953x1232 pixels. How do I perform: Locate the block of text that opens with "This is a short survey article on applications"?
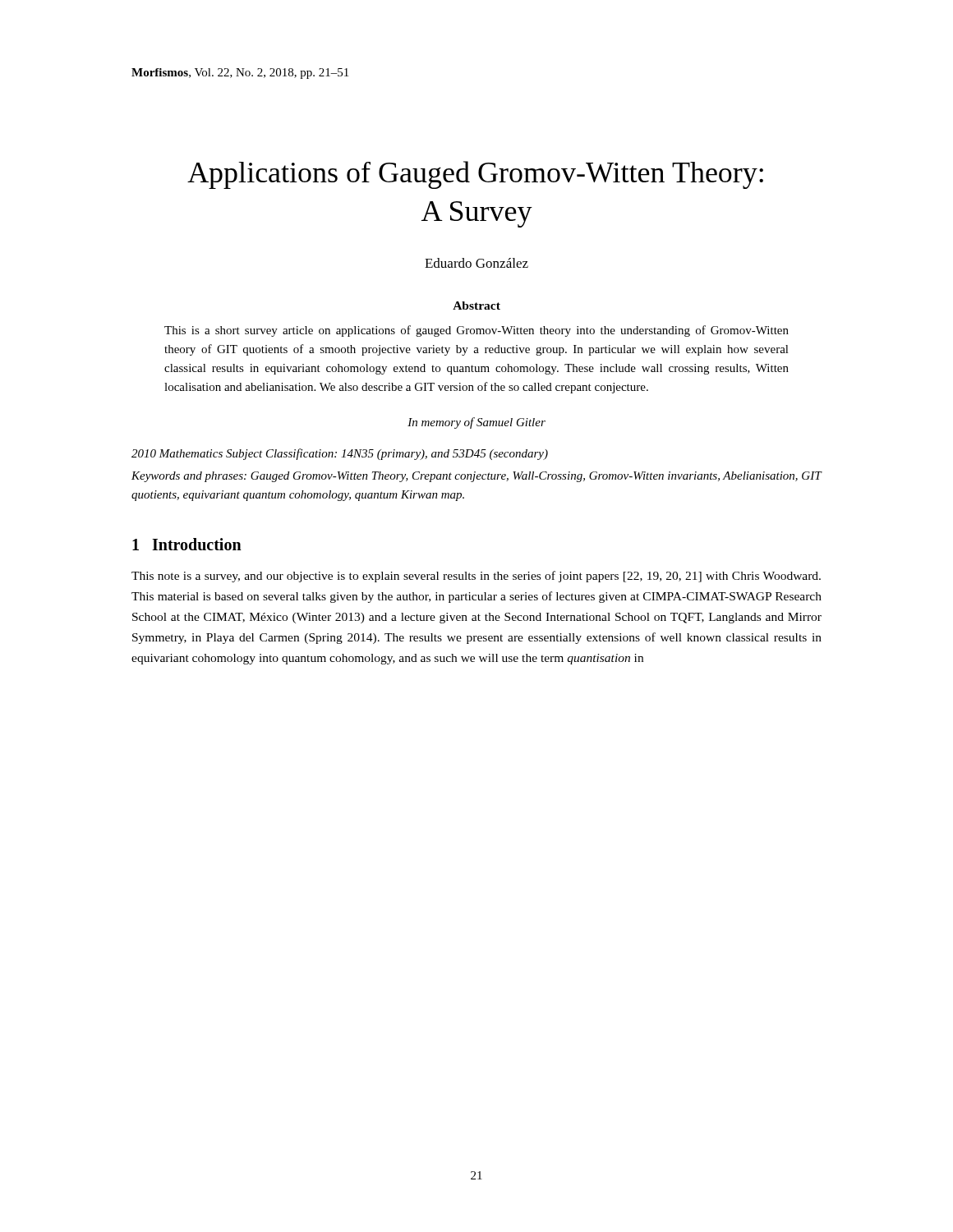click(476, 359)
